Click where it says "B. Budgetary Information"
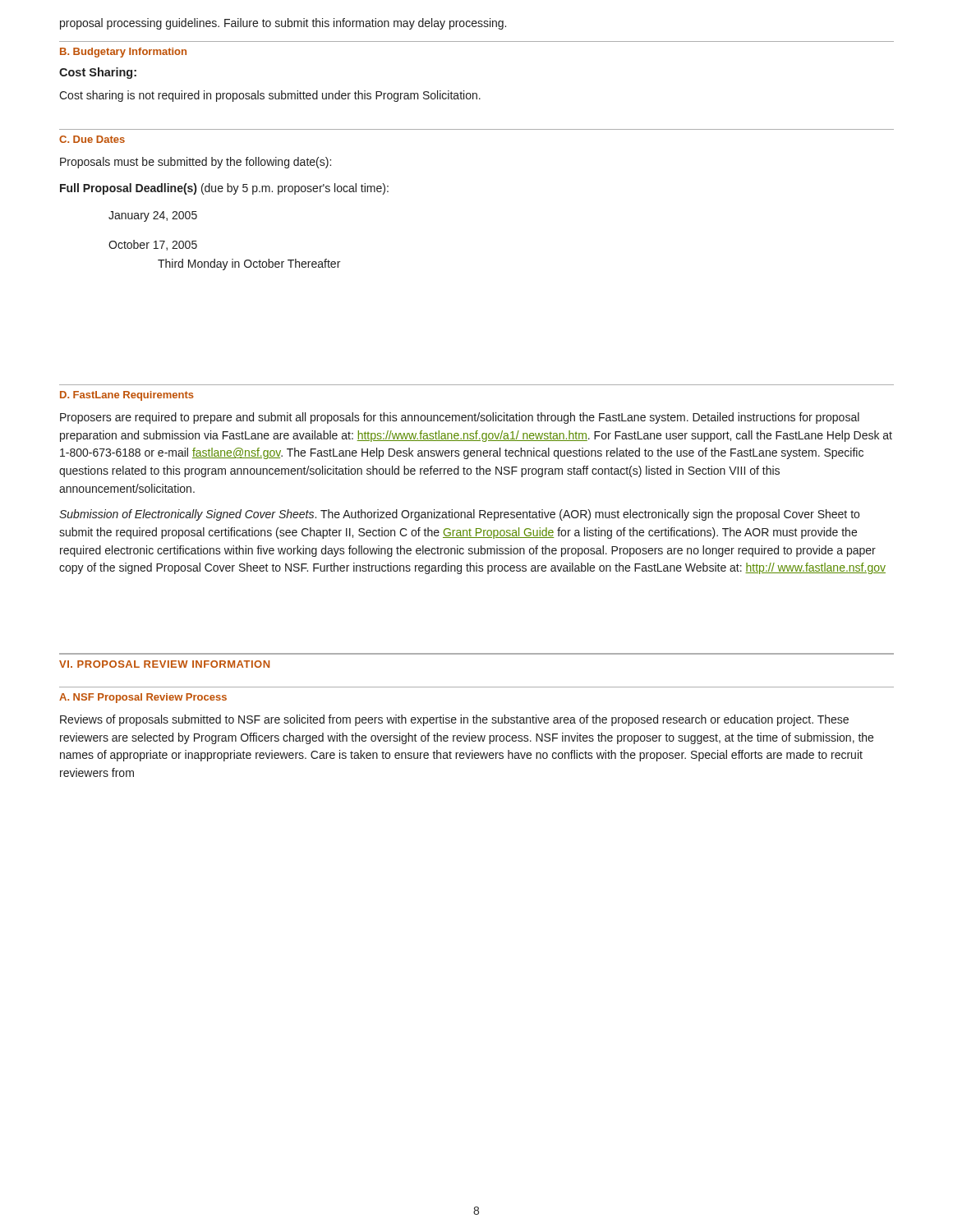Screen dimensions: 1232x953 (476, 51)
